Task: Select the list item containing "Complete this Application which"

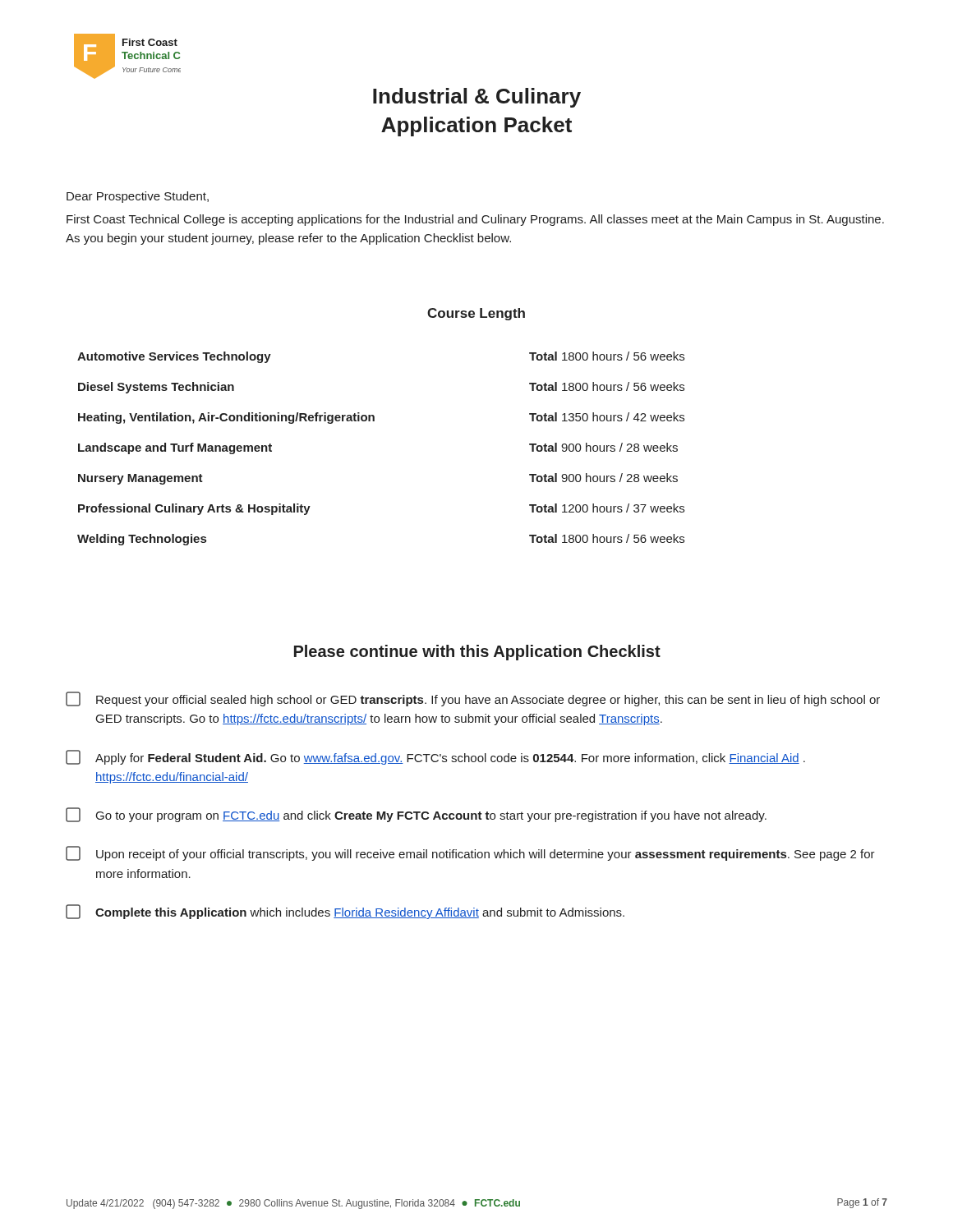Action: tap(476, 912)
